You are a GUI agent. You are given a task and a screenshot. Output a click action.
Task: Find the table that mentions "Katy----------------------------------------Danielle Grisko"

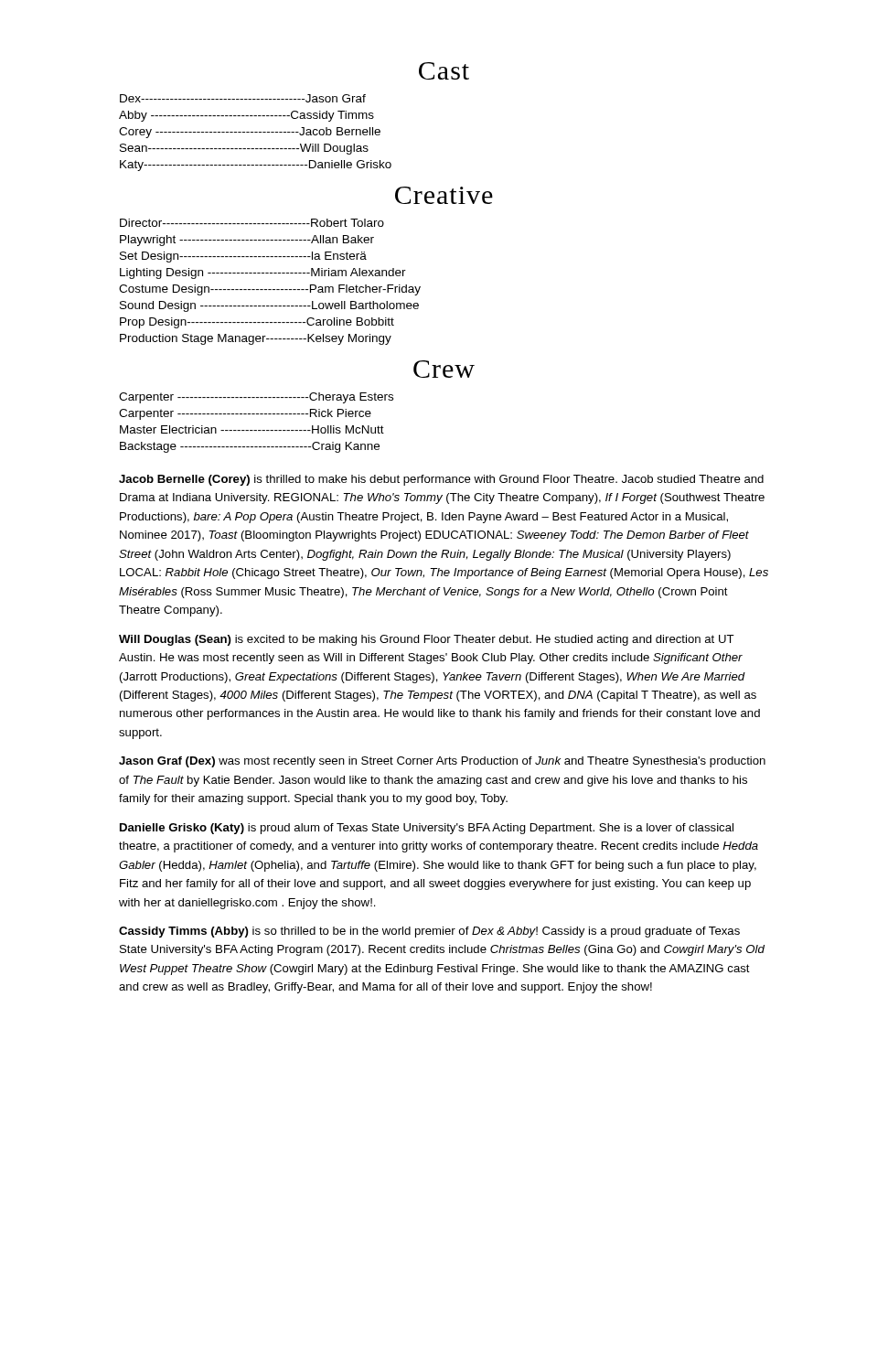444,131
